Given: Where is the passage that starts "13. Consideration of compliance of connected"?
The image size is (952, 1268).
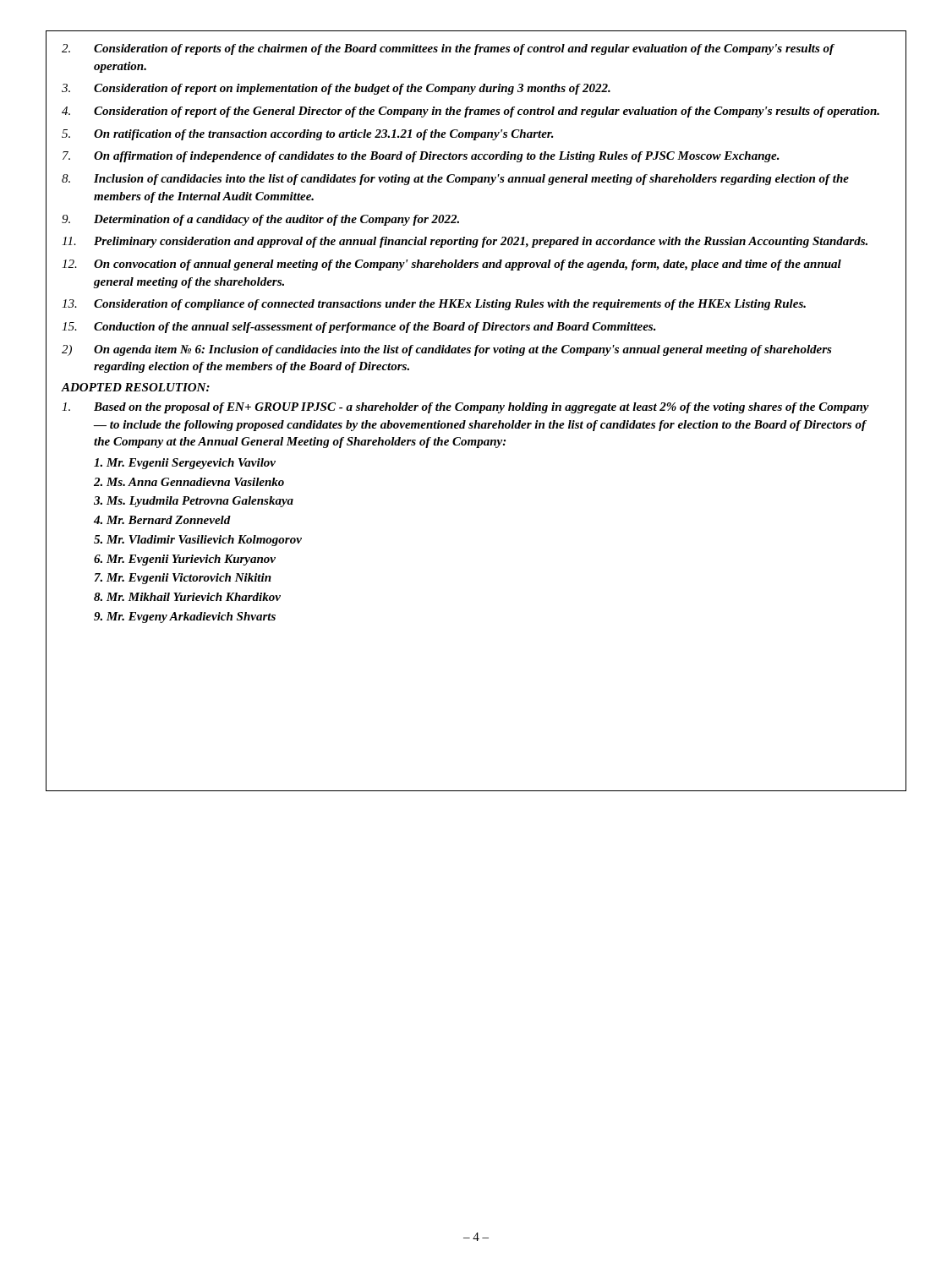Looking at the screenshot, I should click(x=472, y=304).
